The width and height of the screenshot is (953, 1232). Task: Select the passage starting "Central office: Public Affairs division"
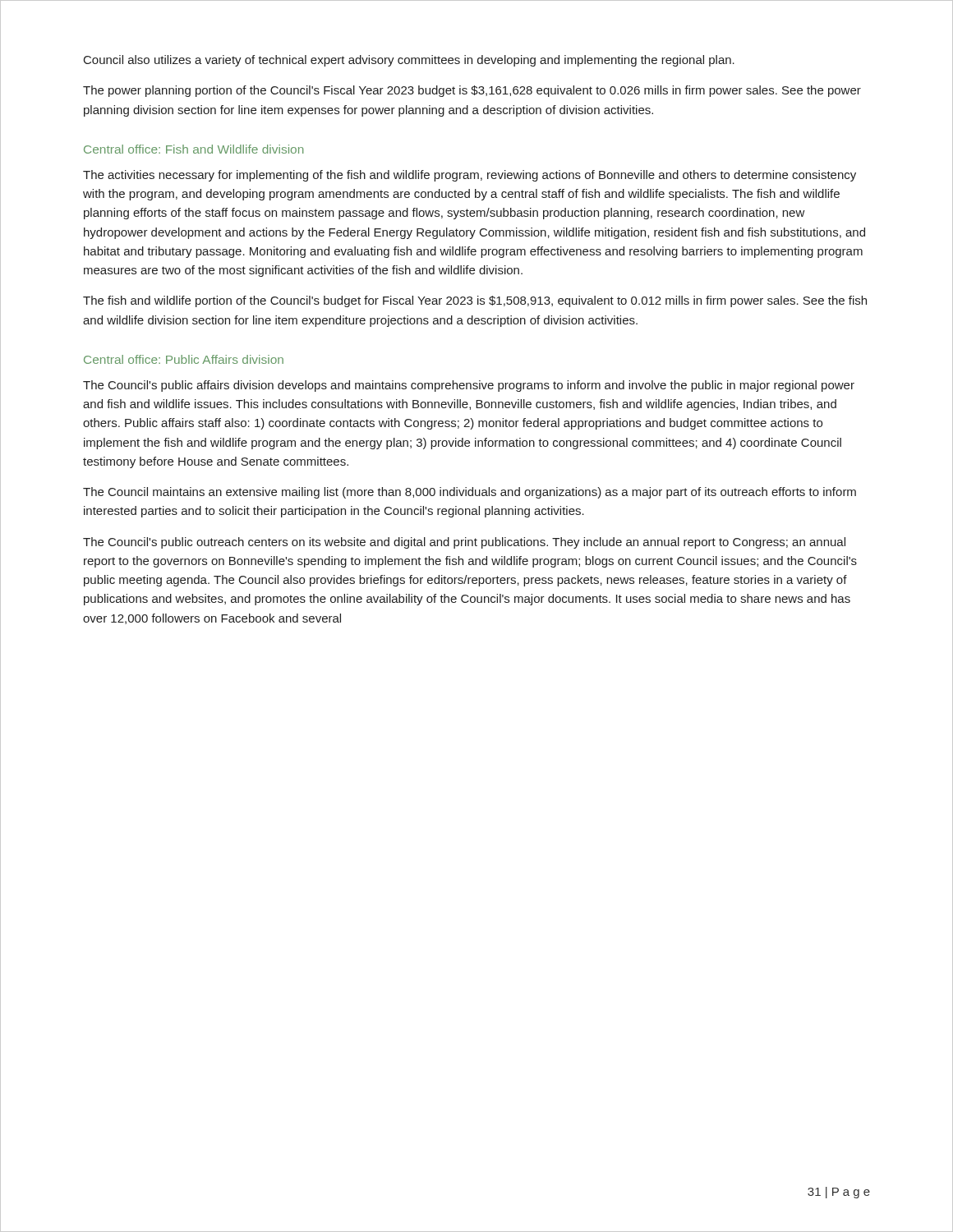click(184, 359)
